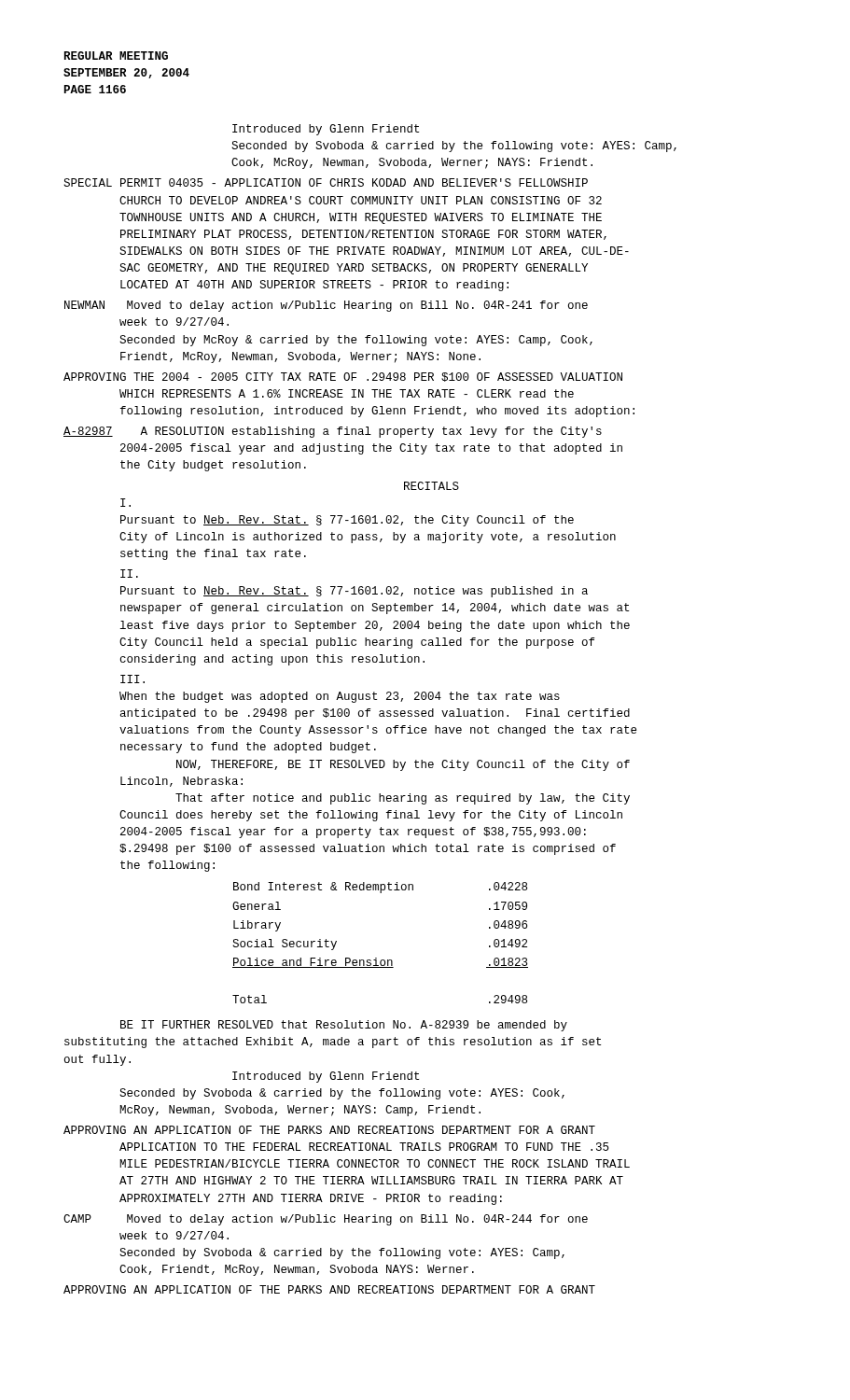
Task: Find the text block starting "APPROVING THE 2004 -"
Action: pyautogui.click(x=350, y=396)
